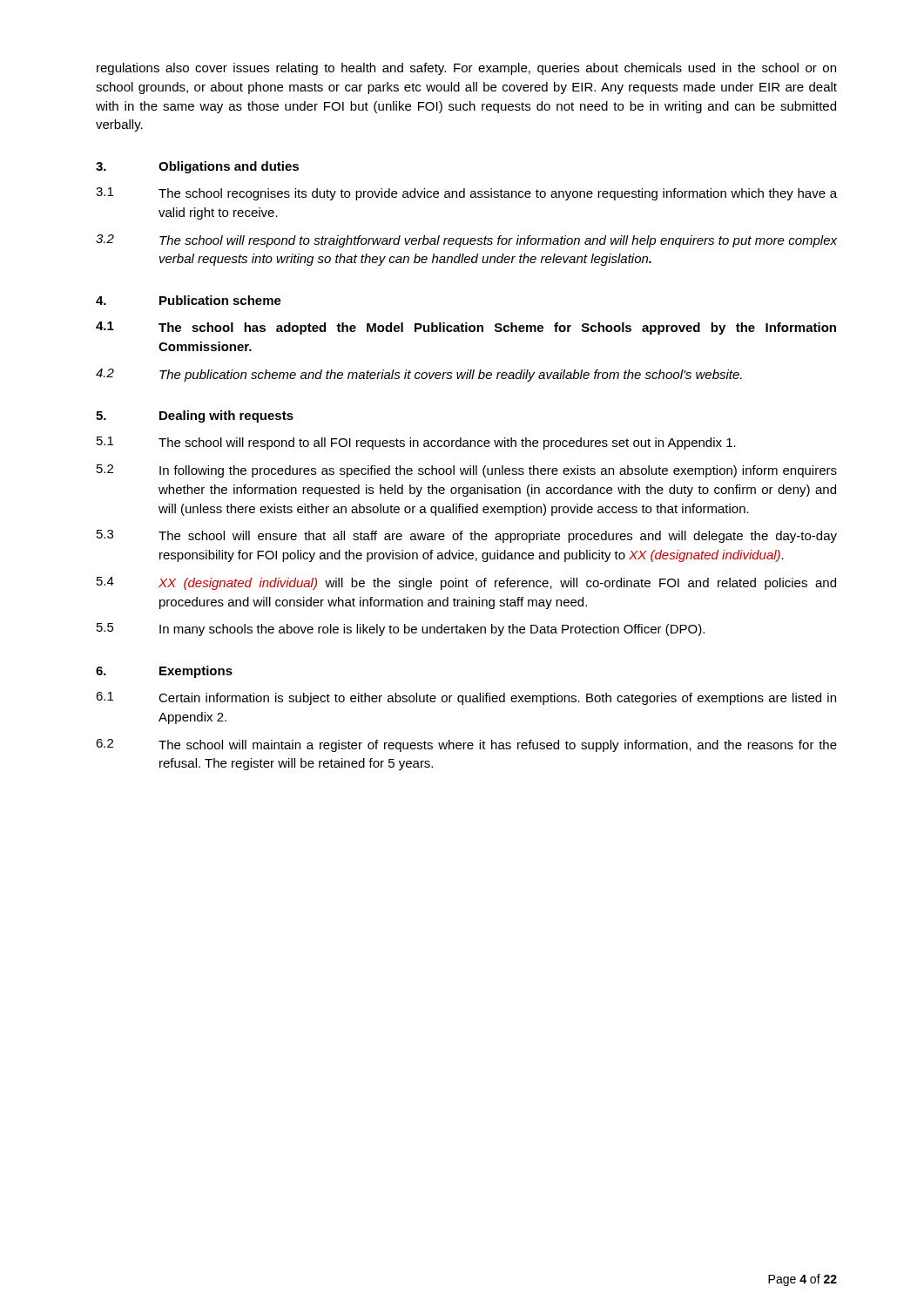The image size is (924, 1307).
Task: Where is the passage that starts "5.3 The school will"?
Action: 466,545
